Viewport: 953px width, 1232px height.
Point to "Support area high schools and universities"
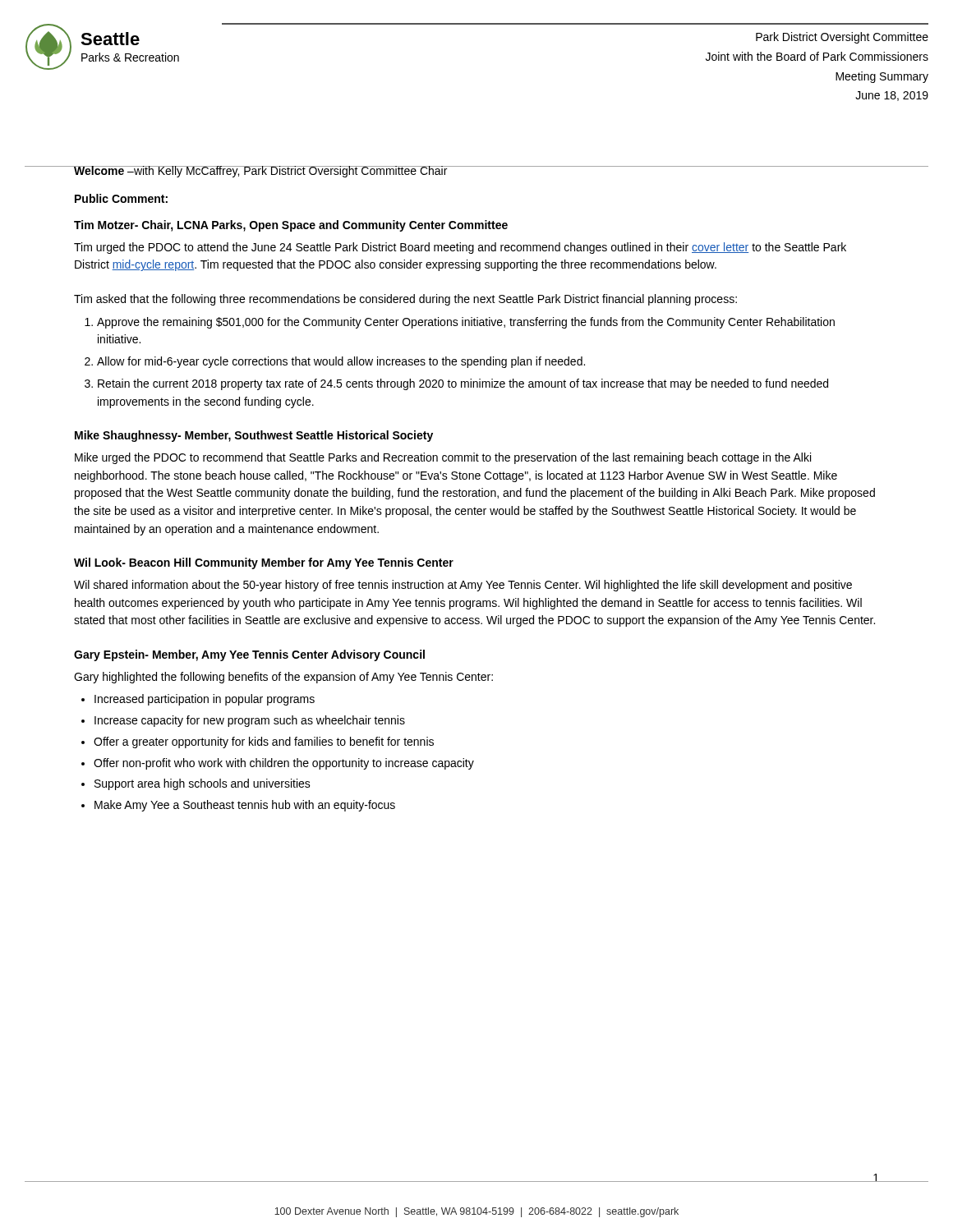pyautogui.click(x=202, y=784)
